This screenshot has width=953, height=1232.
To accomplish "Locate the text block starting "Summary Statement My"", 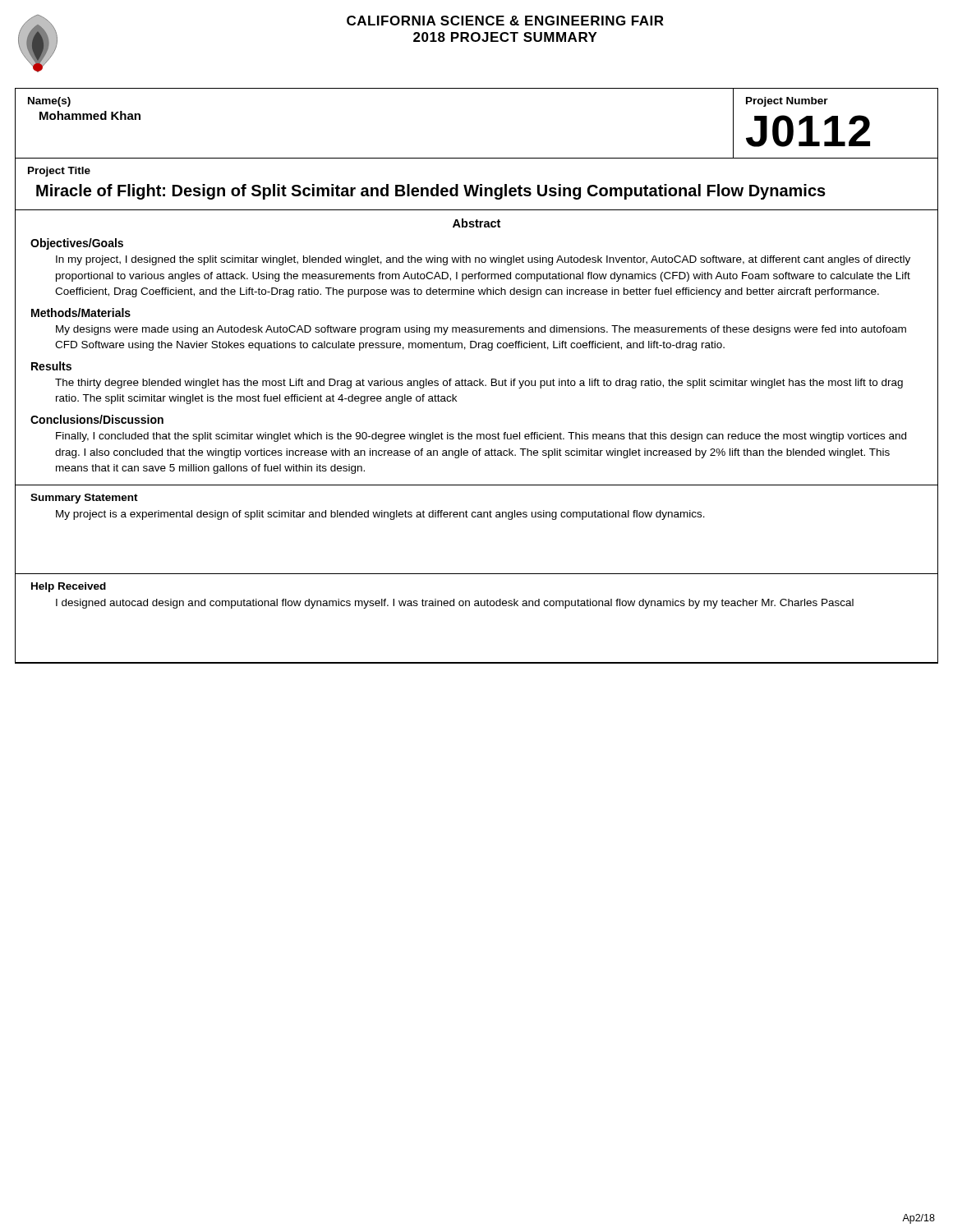I will tap(476, 506).
